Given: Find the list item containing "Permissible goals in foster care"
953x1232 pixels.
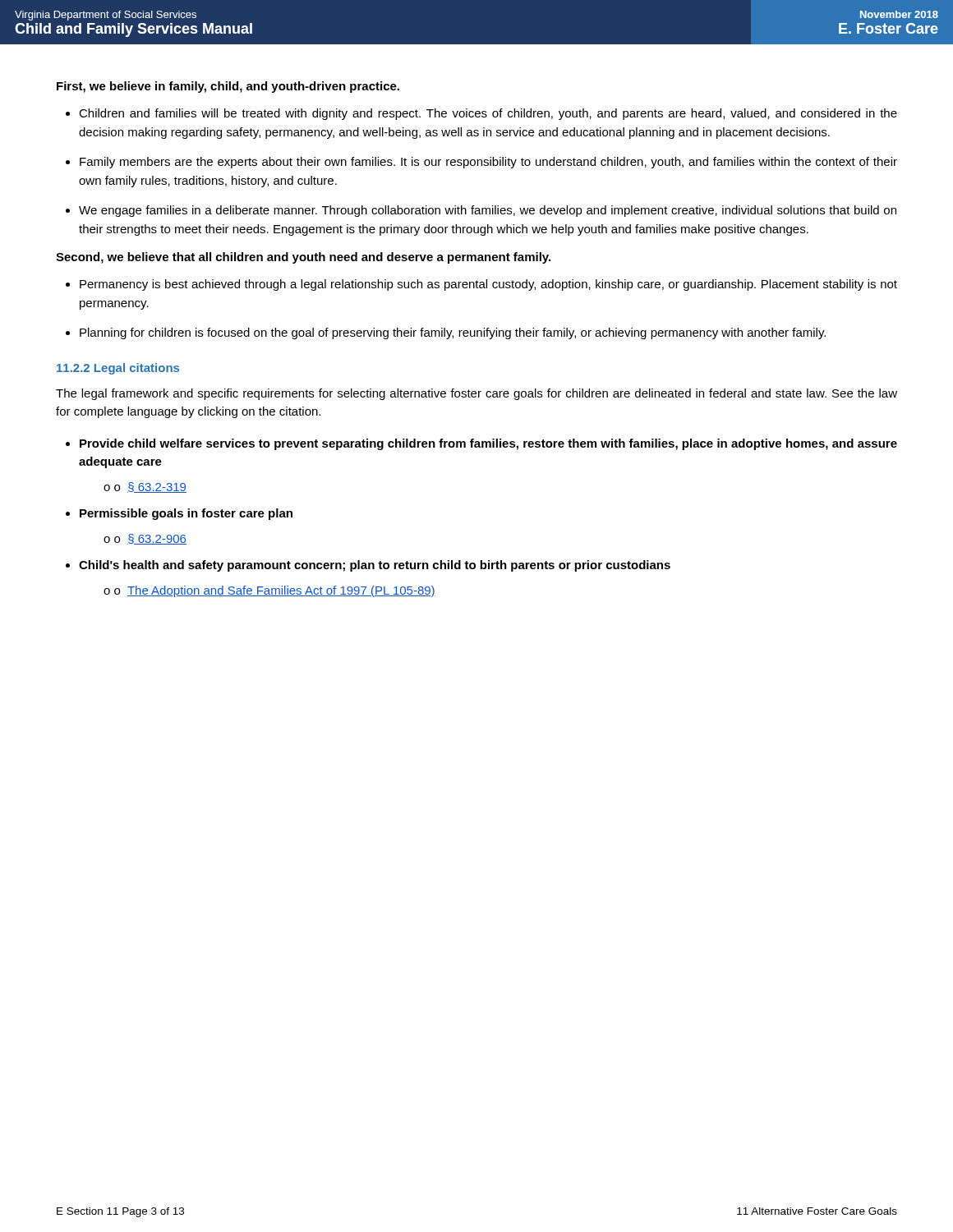Looking at the screenshot, I should (186, 514).
